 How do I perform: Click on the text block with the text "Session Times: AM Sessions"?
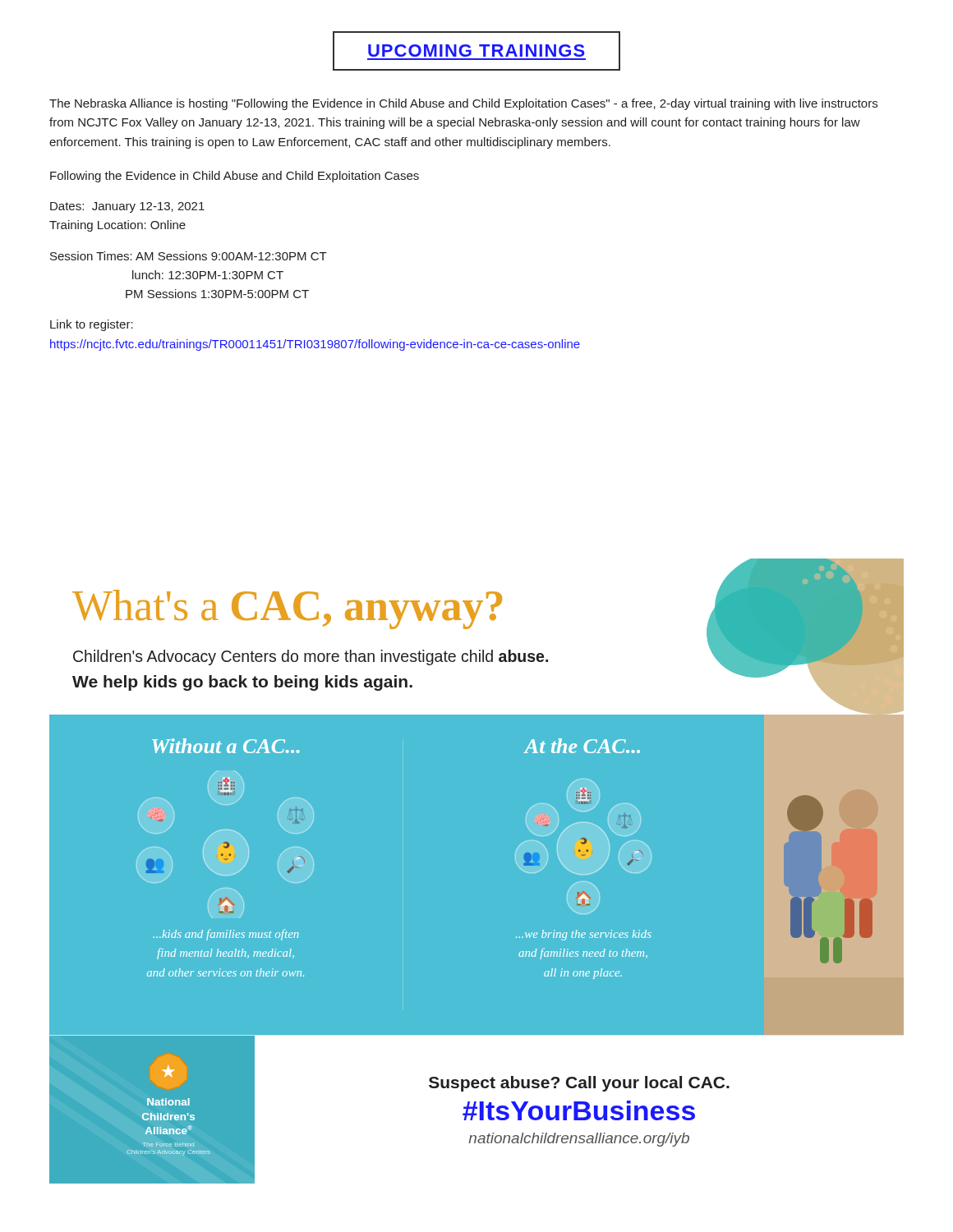click(188, 276)
